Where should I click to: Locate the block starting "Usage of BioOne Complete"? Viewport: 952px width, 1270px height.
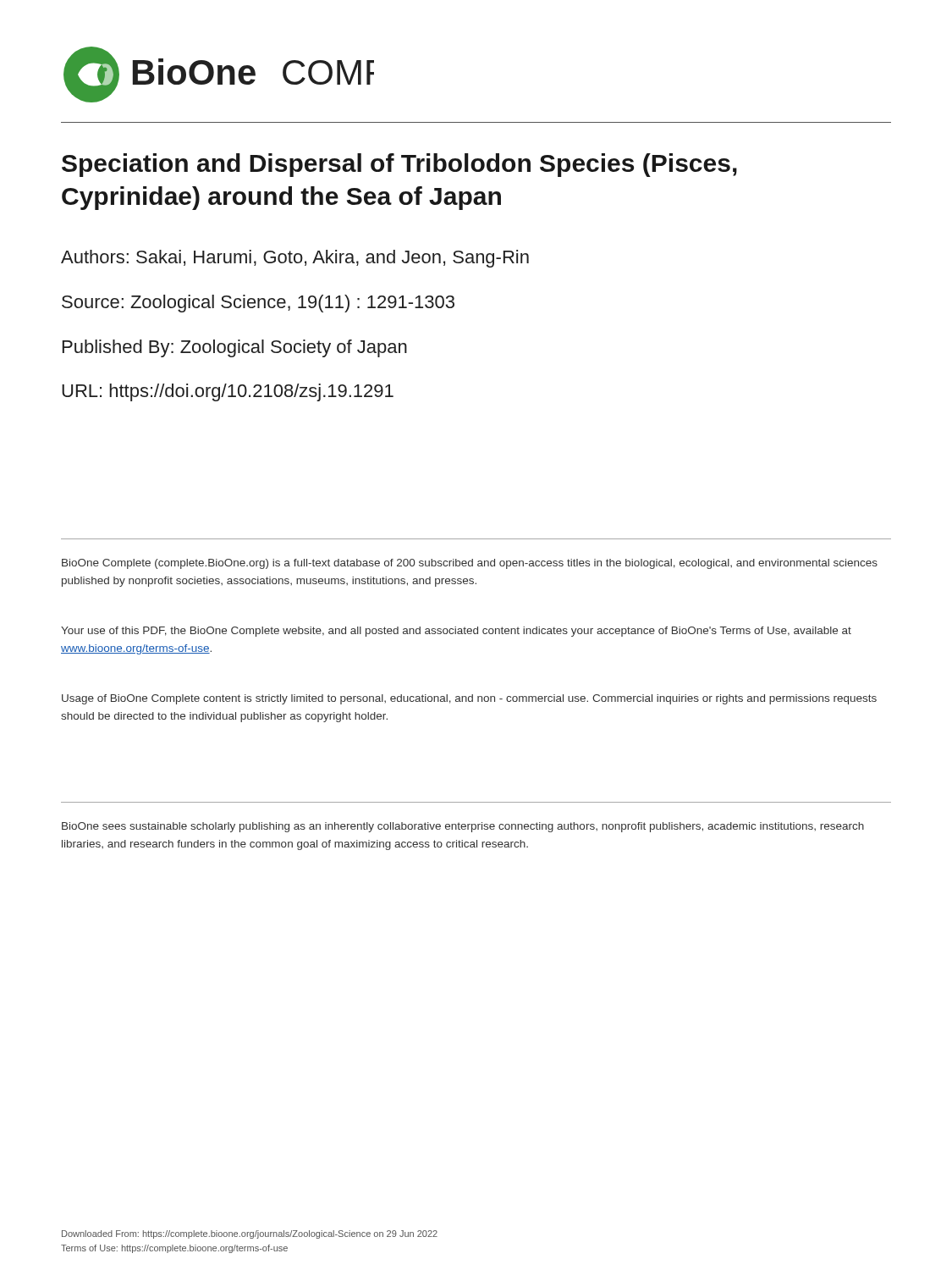[x=469, y=707]
